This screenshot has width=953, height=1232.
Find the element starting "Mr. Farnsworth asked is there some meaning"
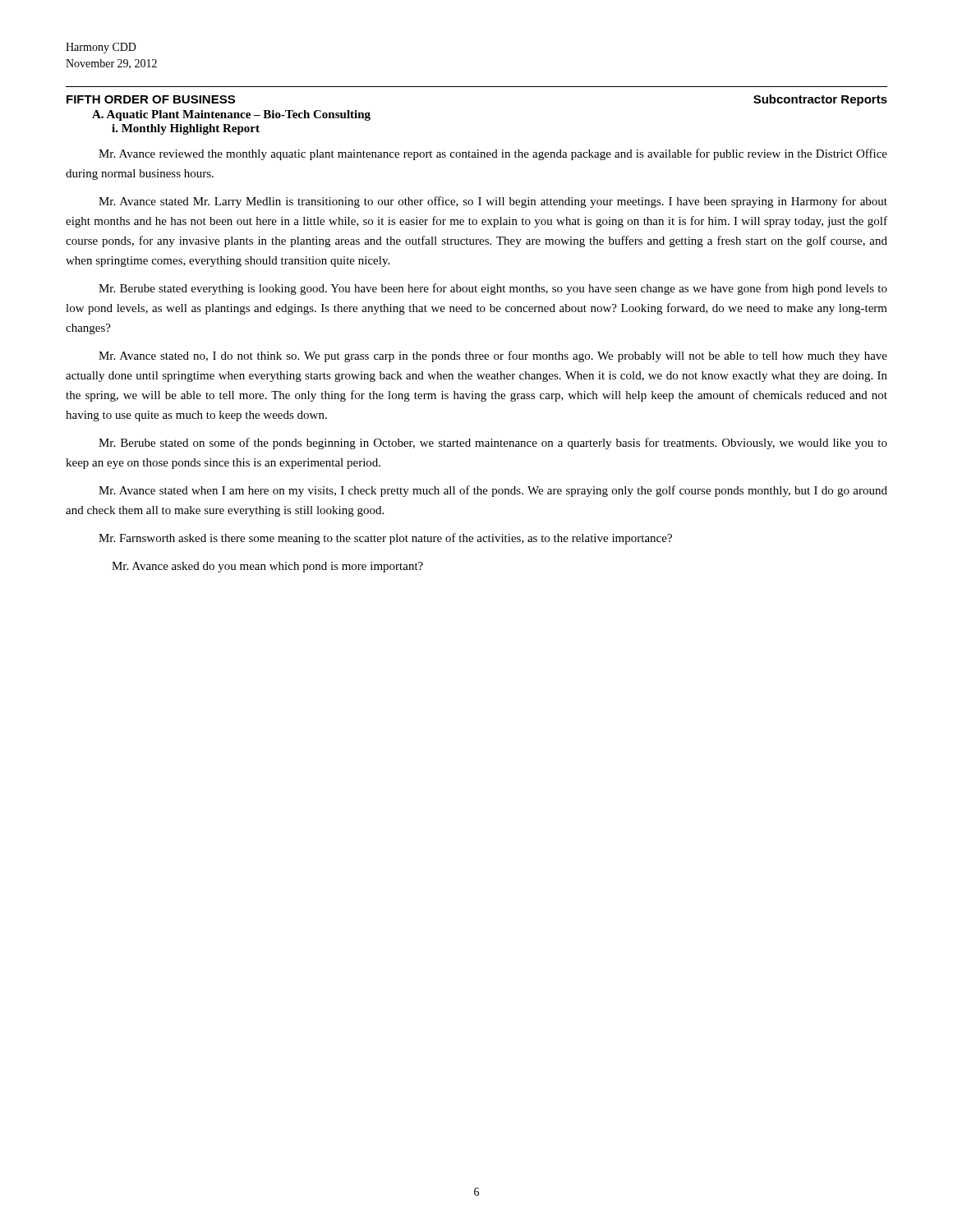(x=385, y=538)
